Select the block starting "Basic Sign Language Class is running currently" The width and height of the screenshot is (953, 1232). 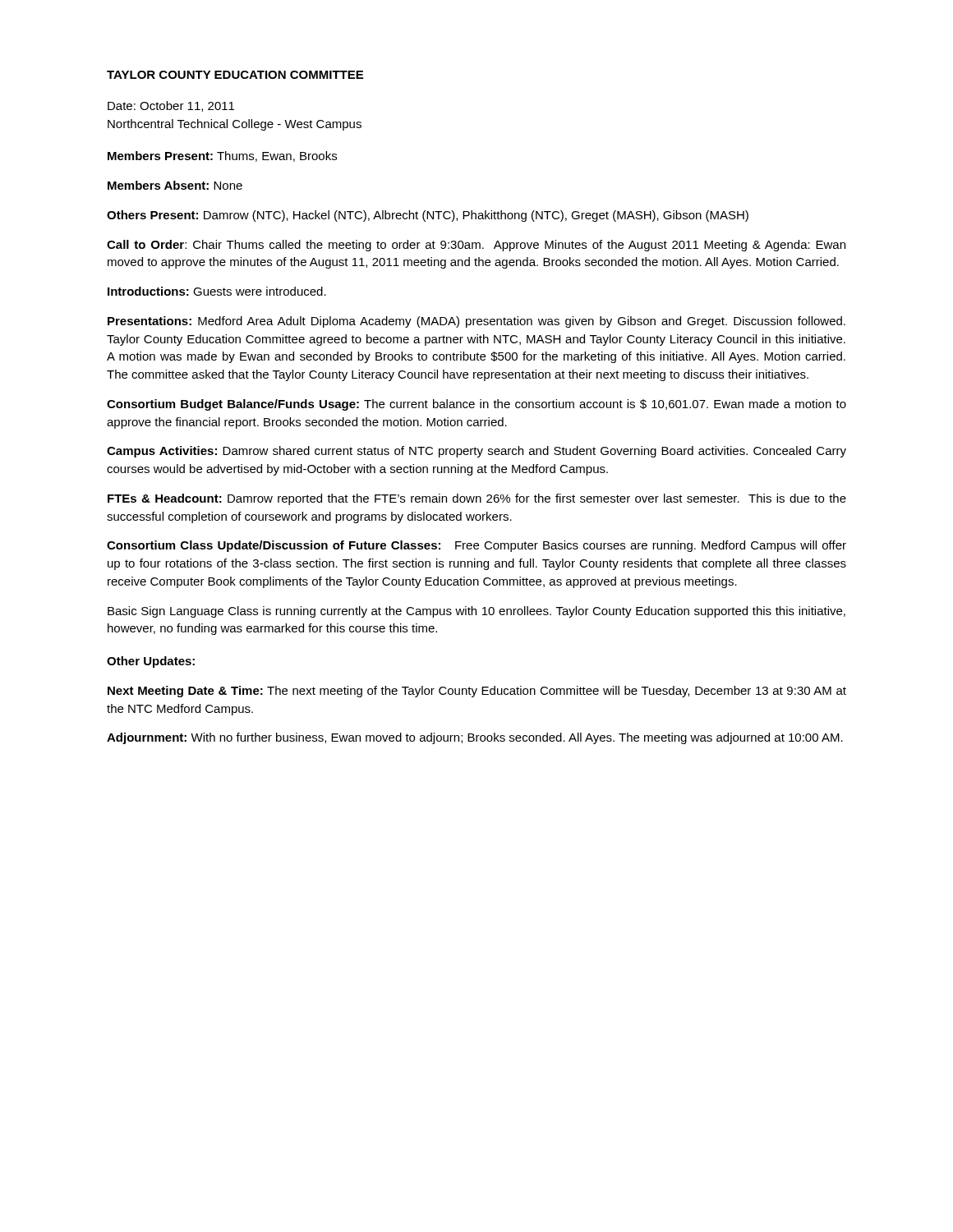(476, 619)
